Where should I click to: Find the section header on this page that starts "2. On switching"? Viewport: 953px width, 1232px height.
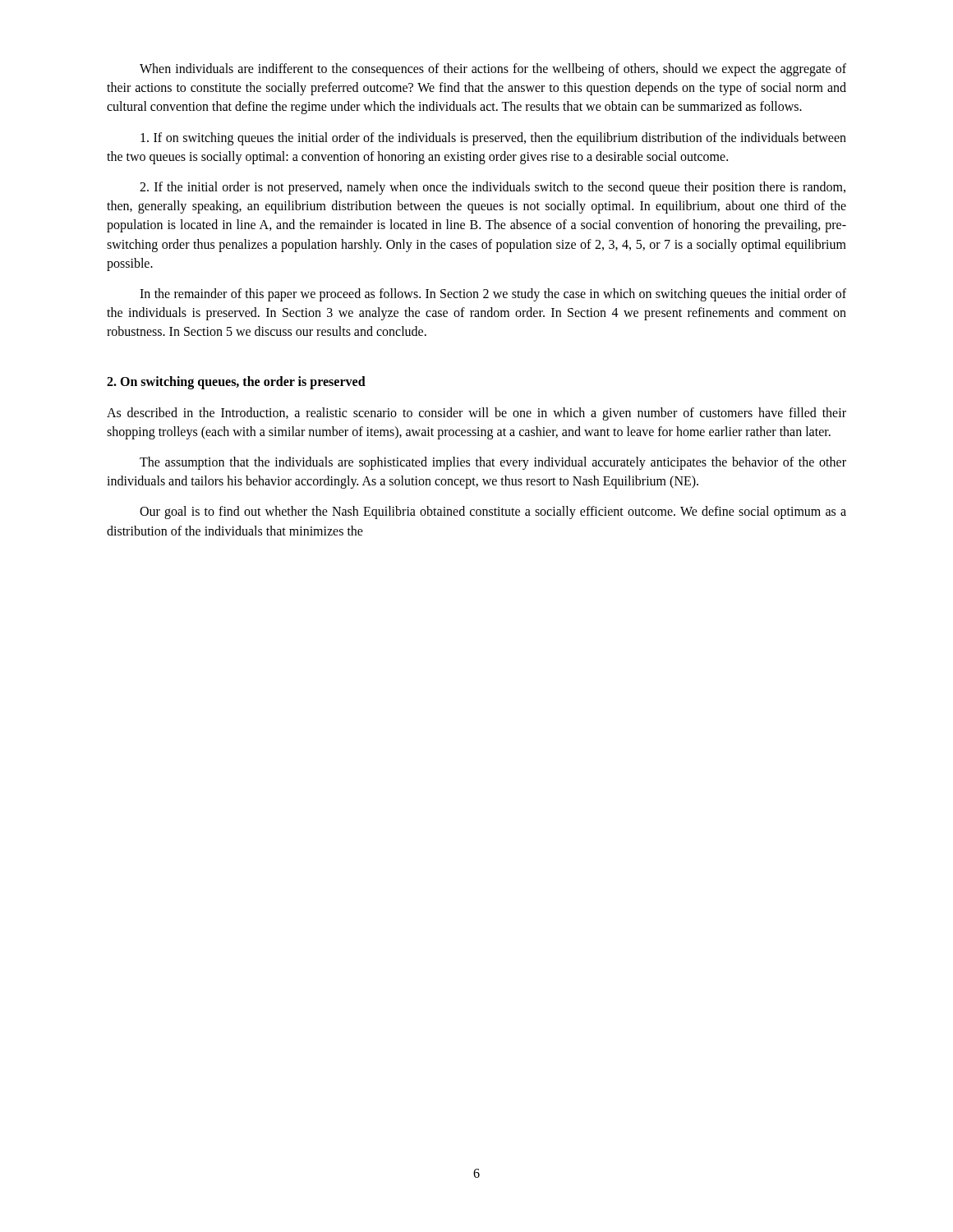tap(236, 383)
